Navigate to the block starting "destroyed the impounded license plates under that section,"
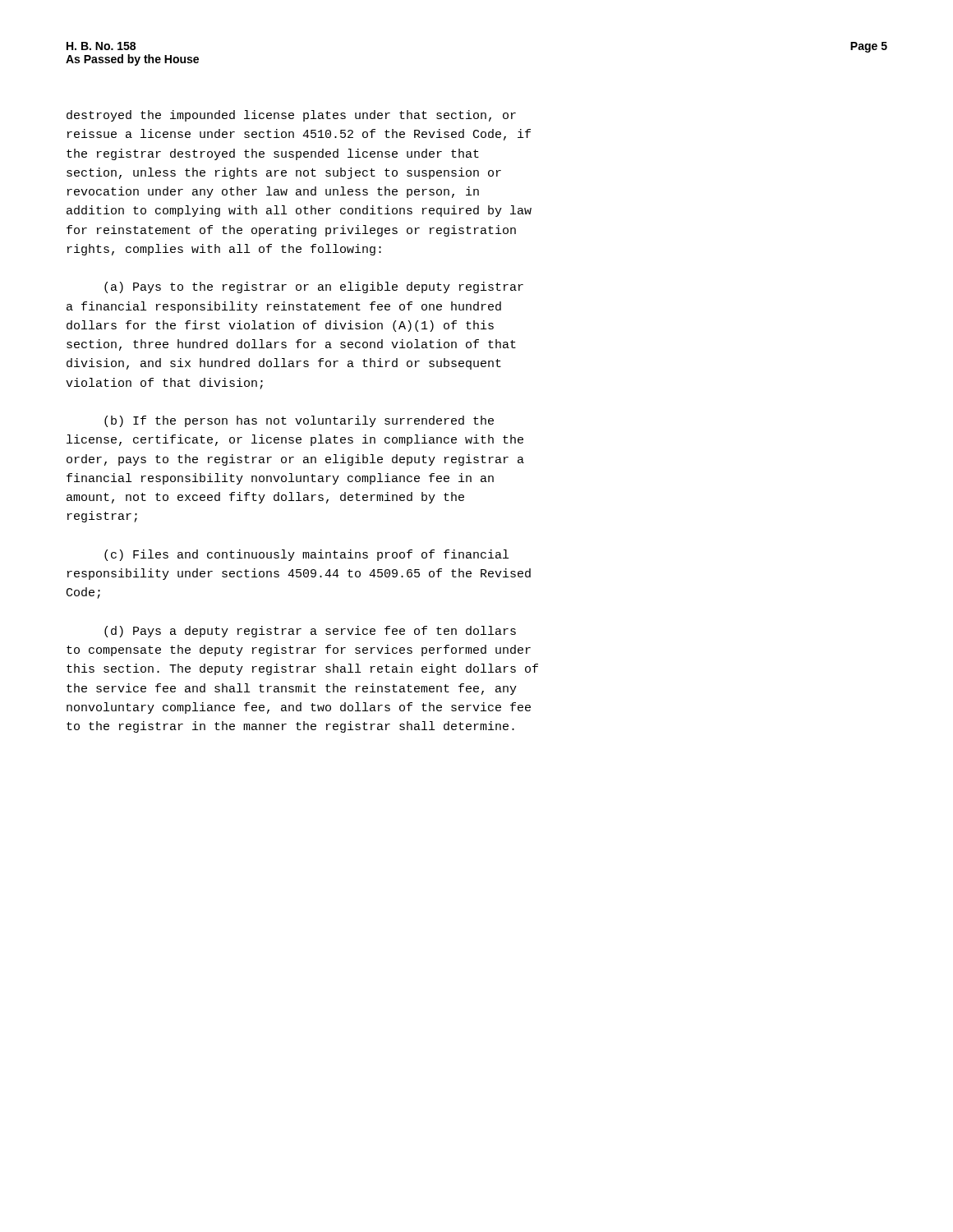The image size is (953, 1232). pos(444,183)
